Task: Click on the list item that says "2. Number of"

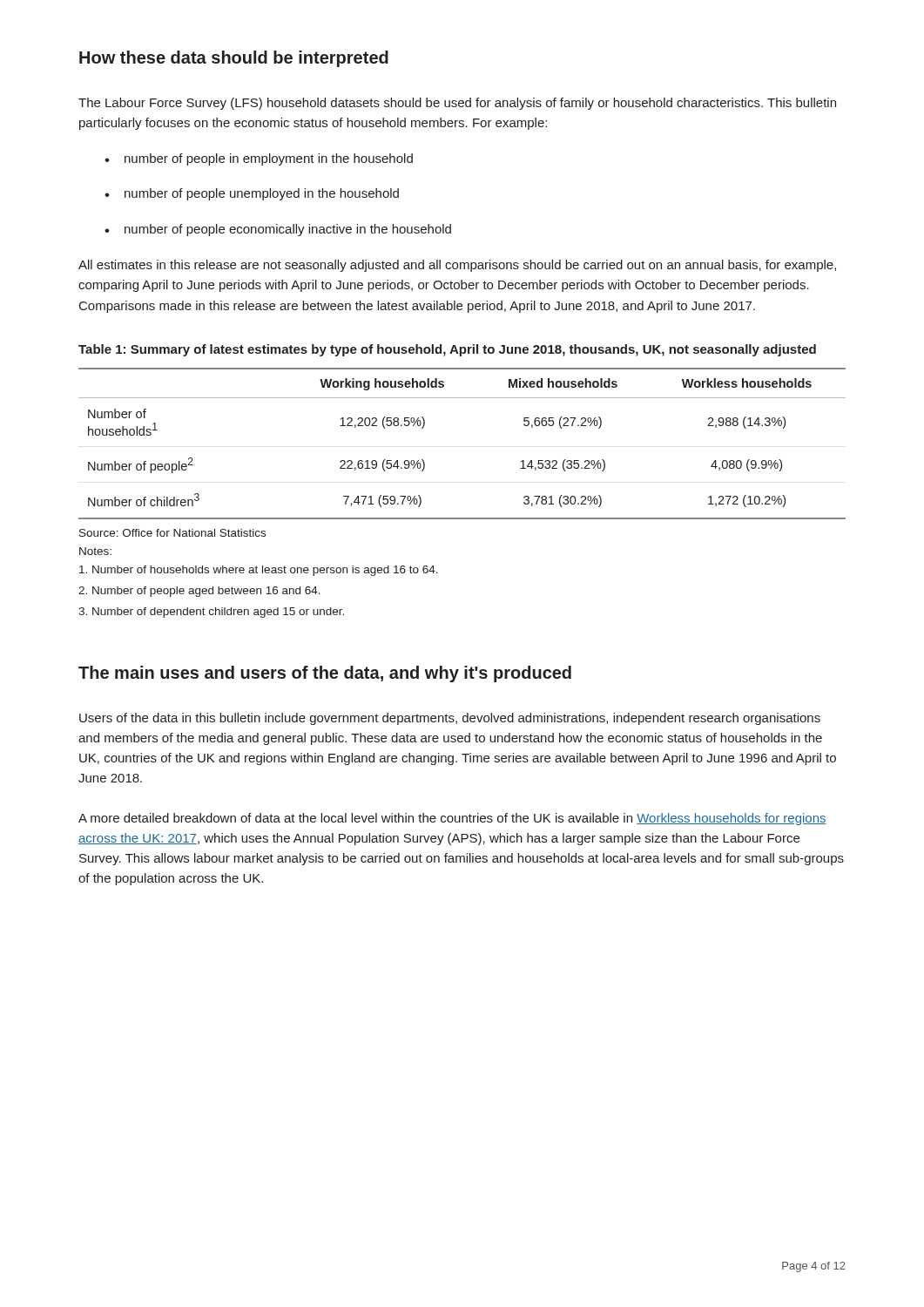Action: (x=199, y=592)
